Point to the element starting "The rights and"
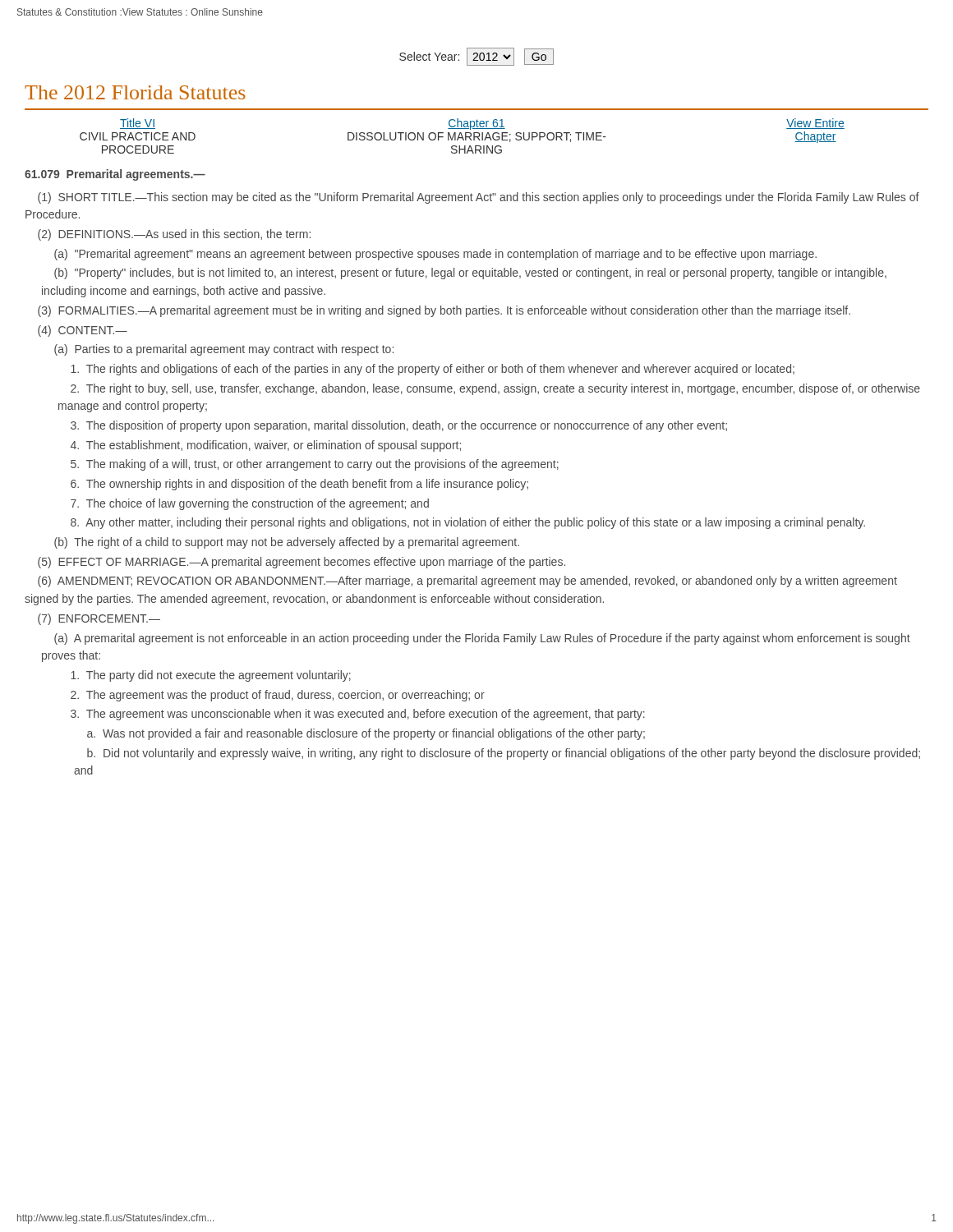 (426, 369)
